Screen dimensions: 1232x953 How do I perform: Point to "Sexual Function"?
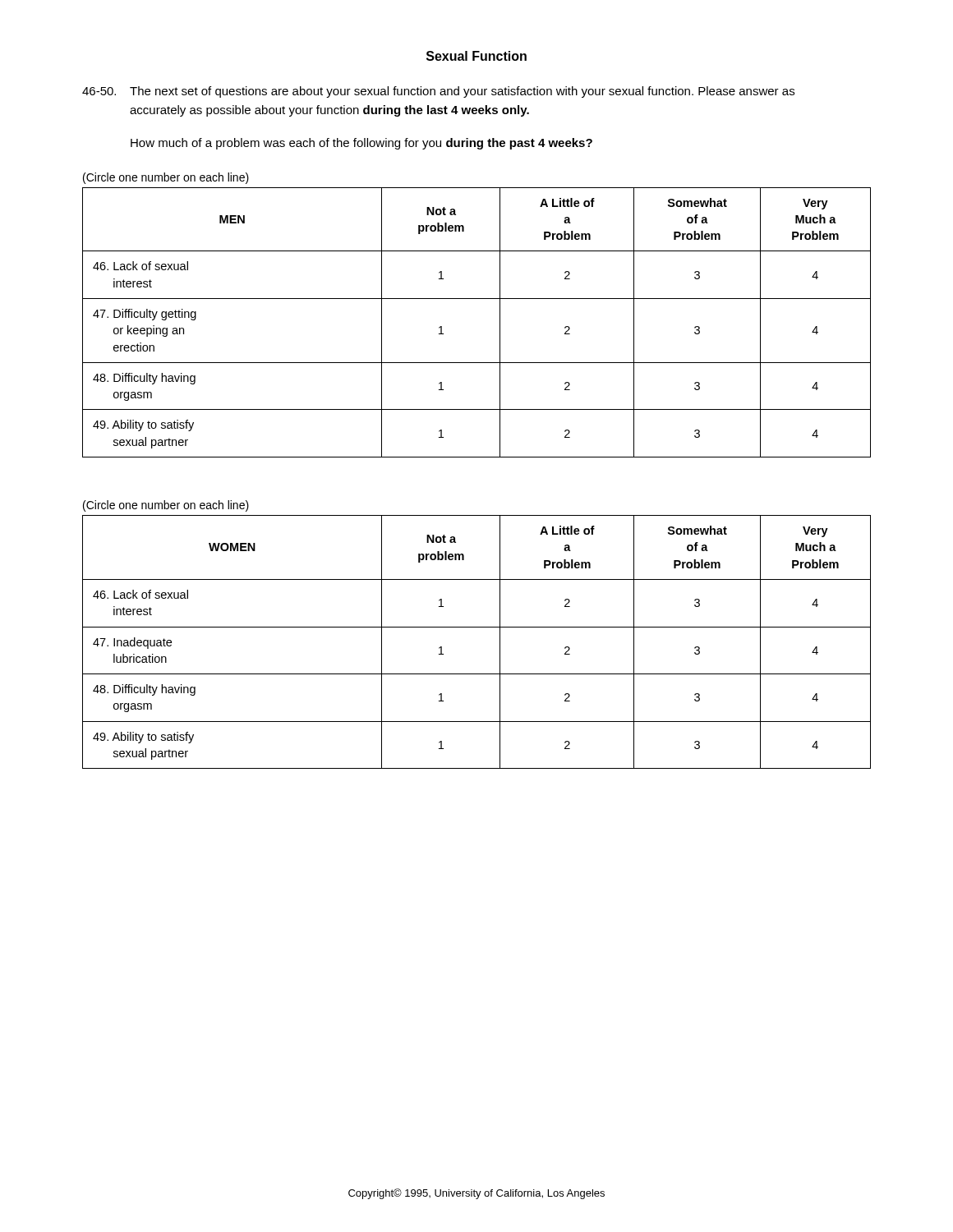pyautogui.click(x=476, y=56)
